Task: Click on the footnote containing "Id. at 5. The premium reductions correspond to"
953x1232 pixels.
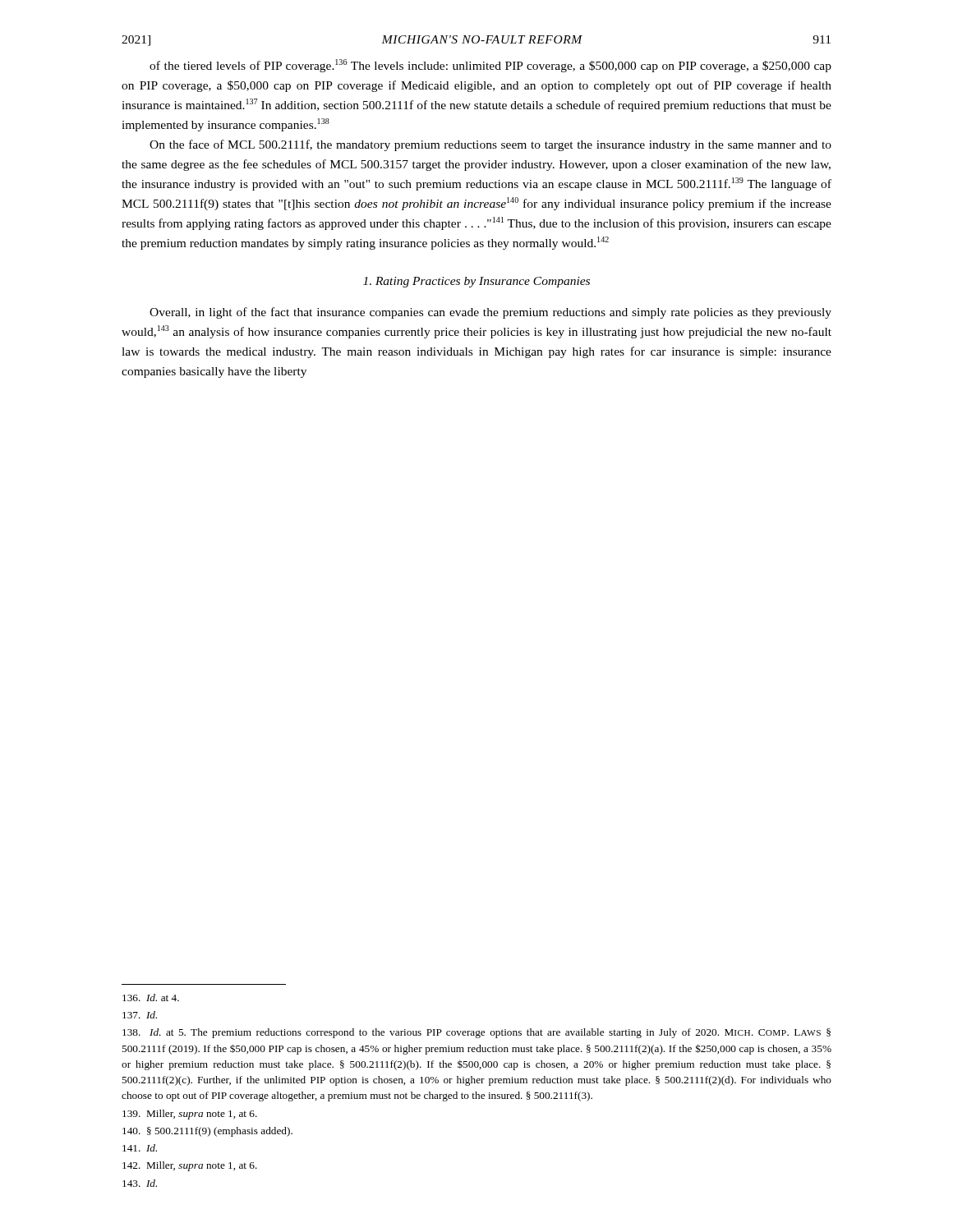Action: pyautogui.click(x=476, y=1064)
